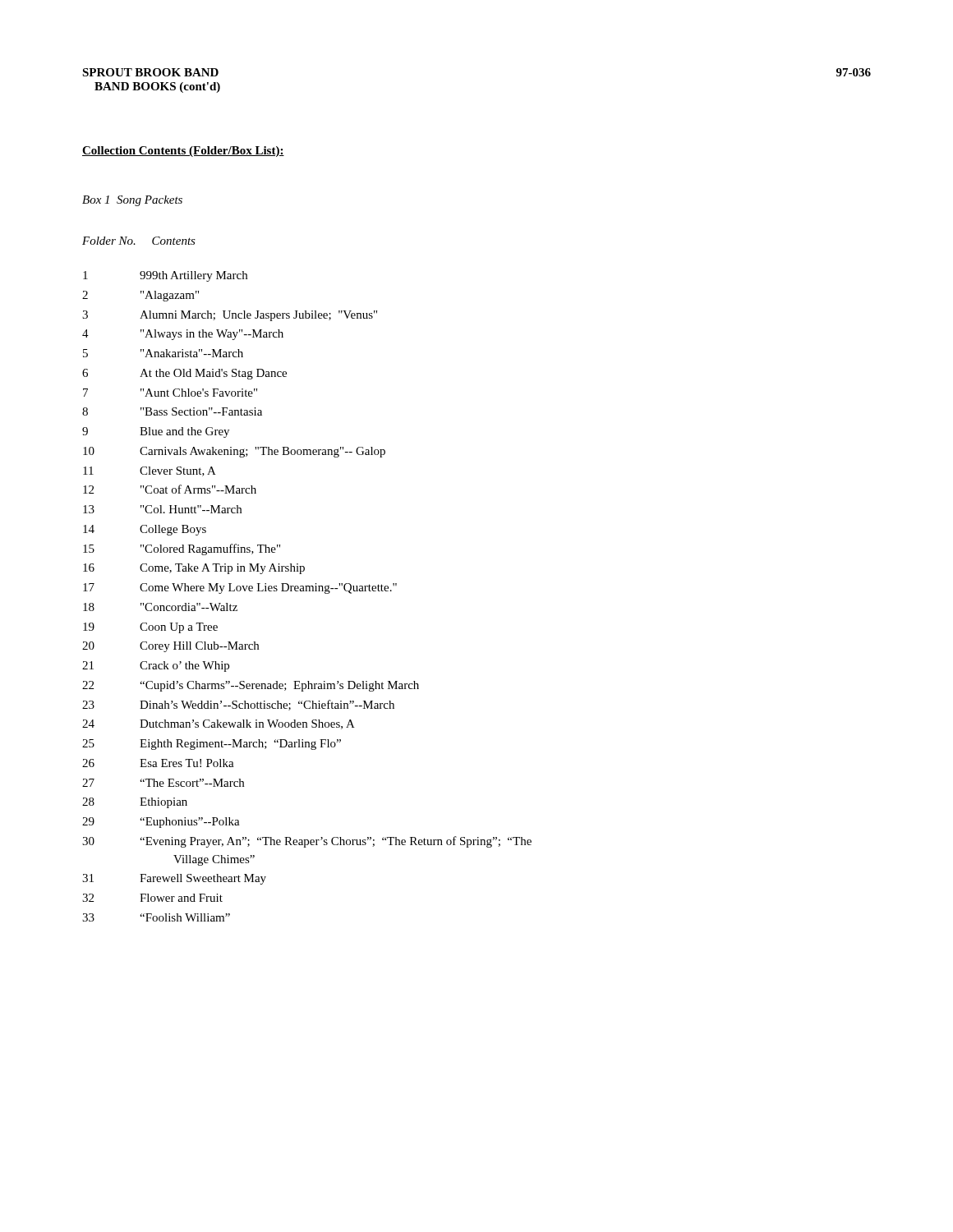The width and height of the screenshot is (953, 1232).
Task: Click on the list item that says "1 999th Artillery March"
Action: coord(165,276)
